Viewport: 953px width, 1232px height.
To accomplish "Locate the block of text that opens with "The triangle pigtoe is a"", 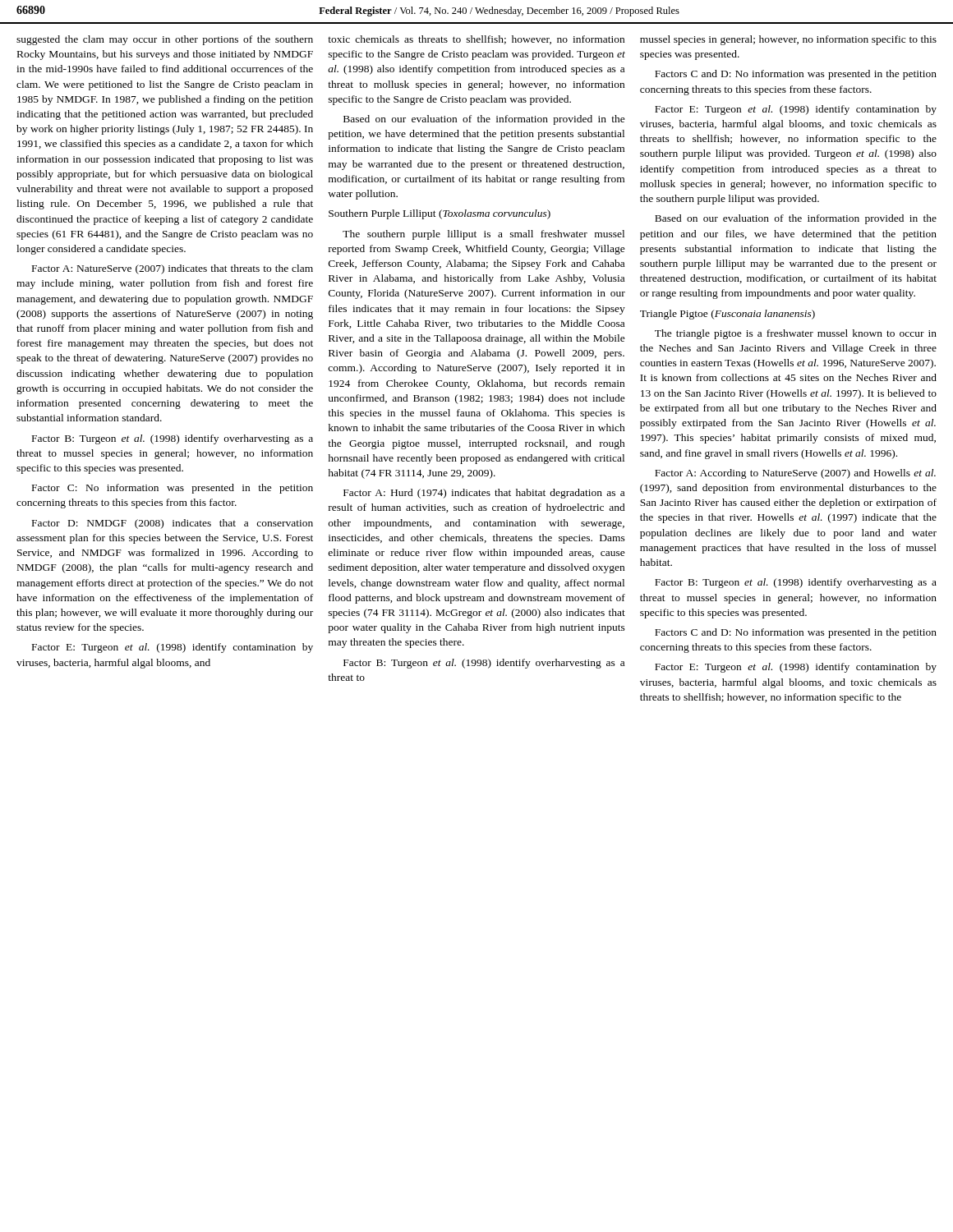I will tap(788, 393).
